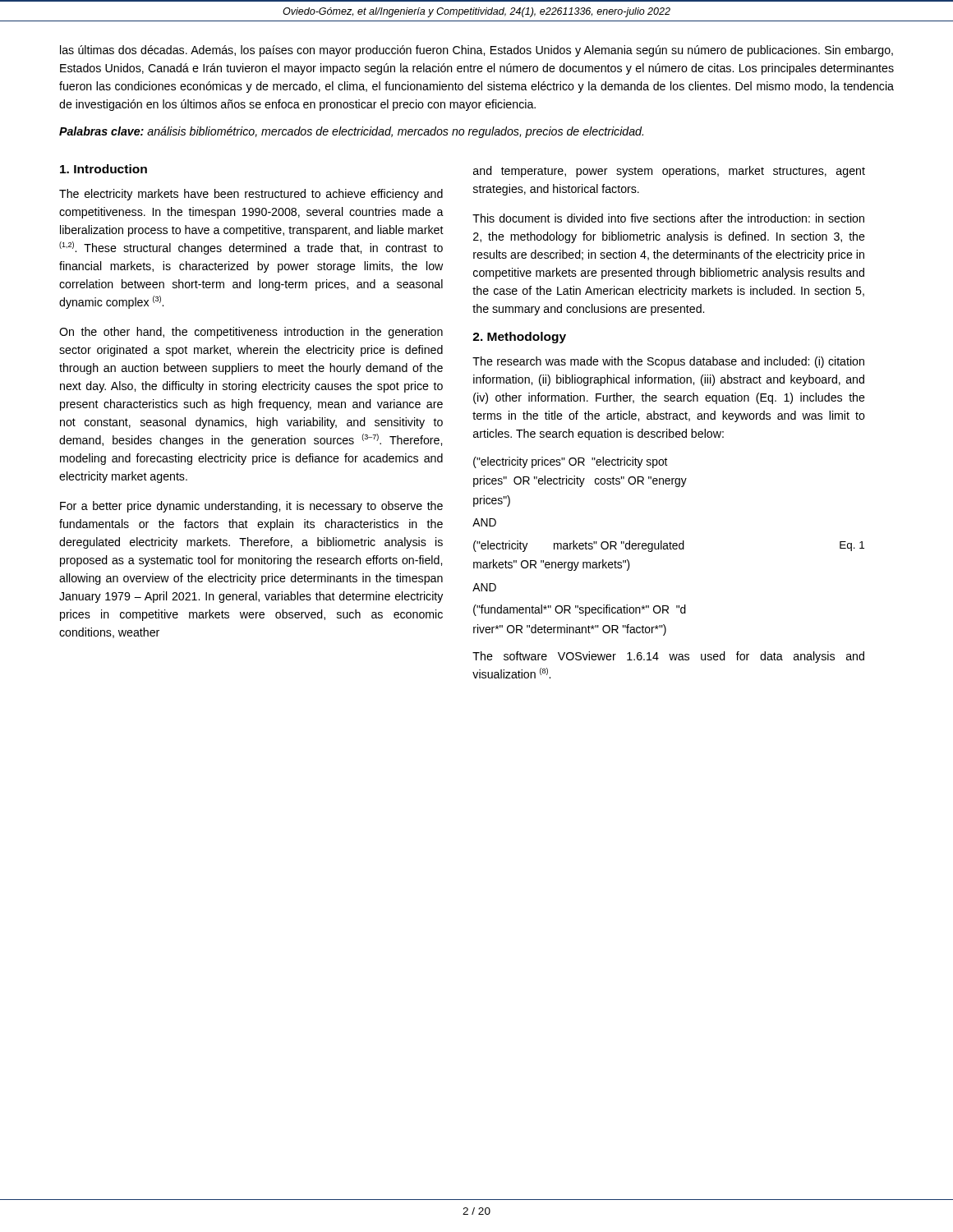Find the block on this page that starts "This document is divided"

pos(669,264)
